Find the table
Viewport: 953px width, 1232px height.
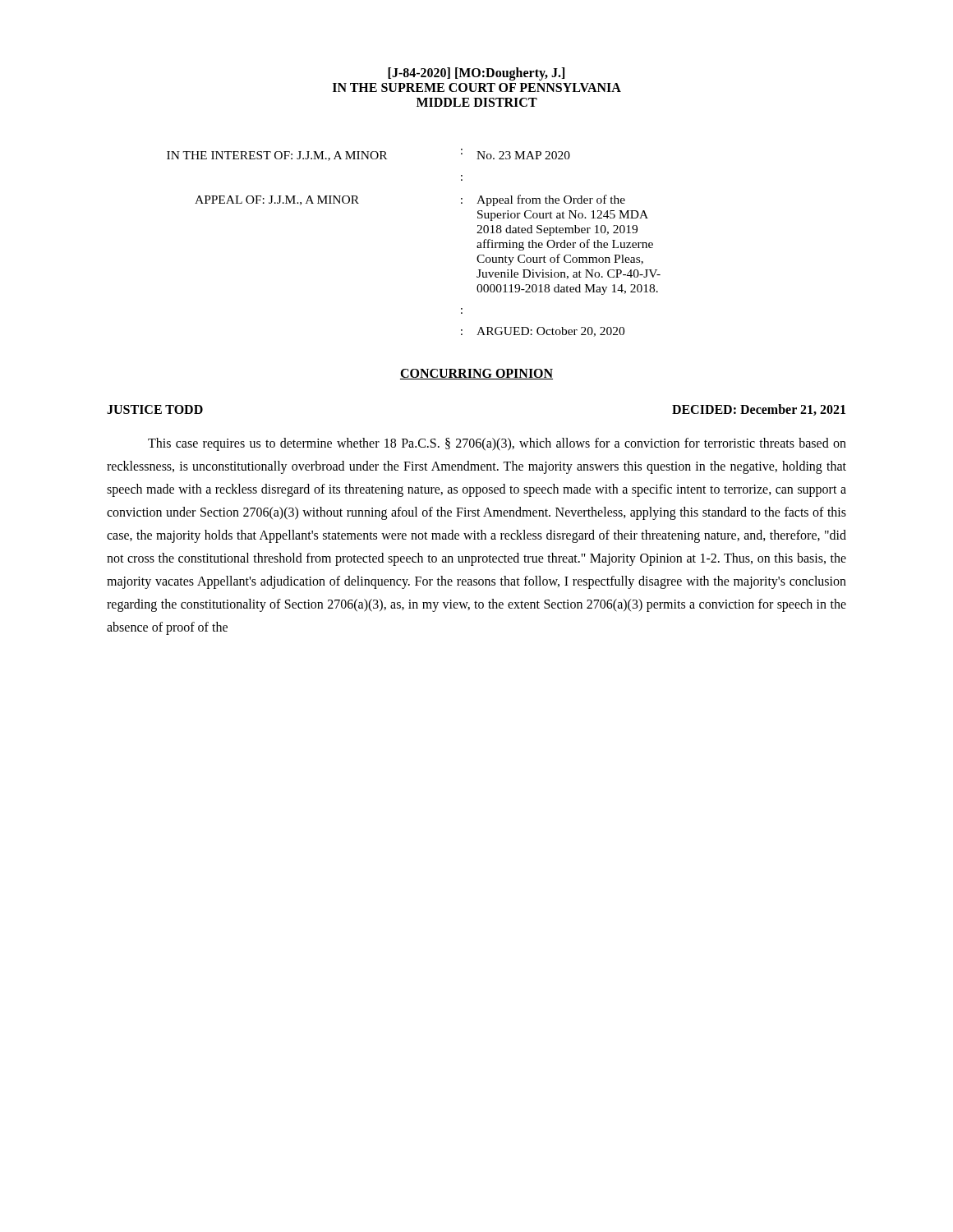tap(476, 241)
